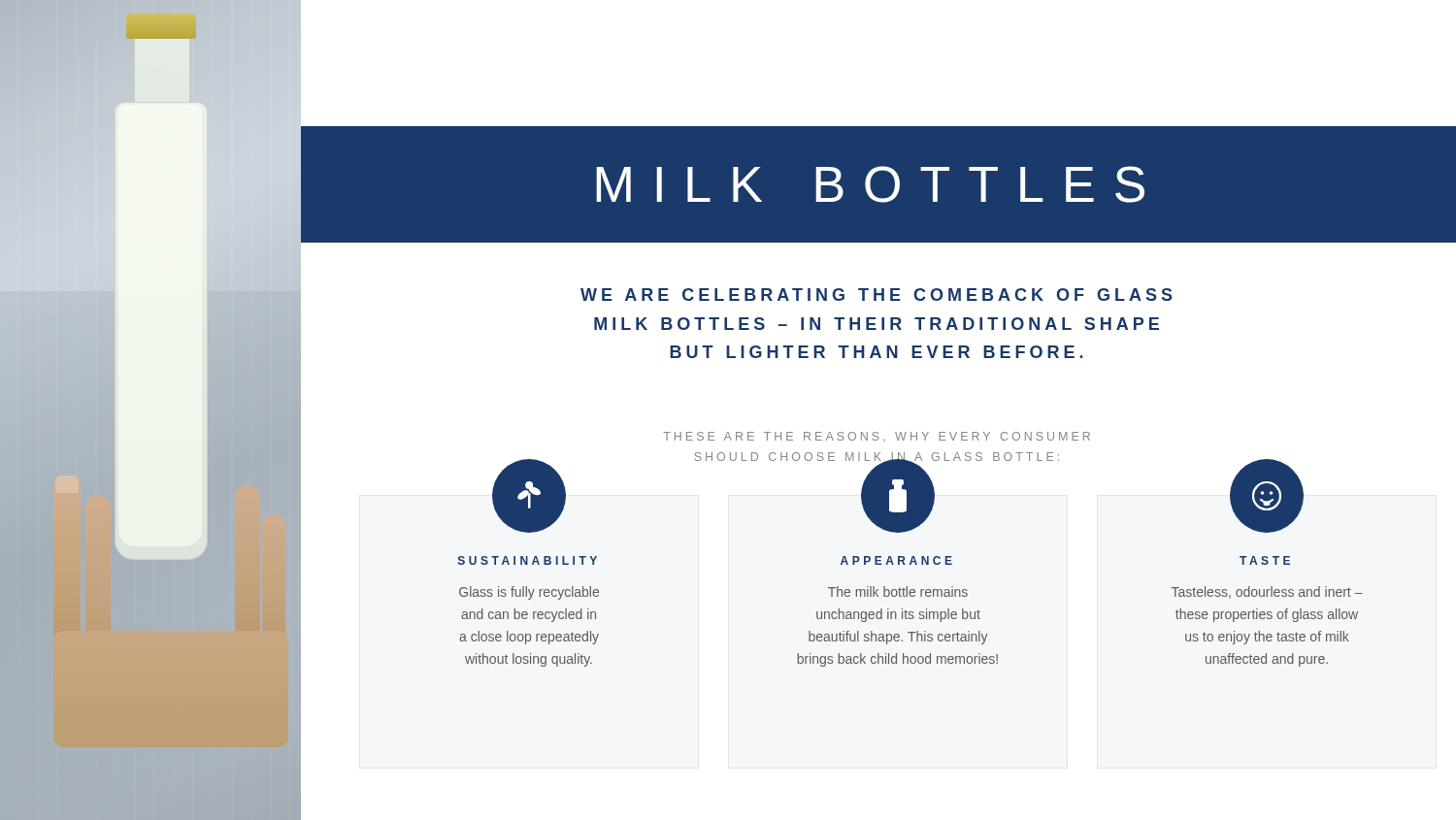The image size is (1456, 820).
Task: Select the text block containing "The milk bottle remainsunchanged"
Action: (x=898, y=626)
